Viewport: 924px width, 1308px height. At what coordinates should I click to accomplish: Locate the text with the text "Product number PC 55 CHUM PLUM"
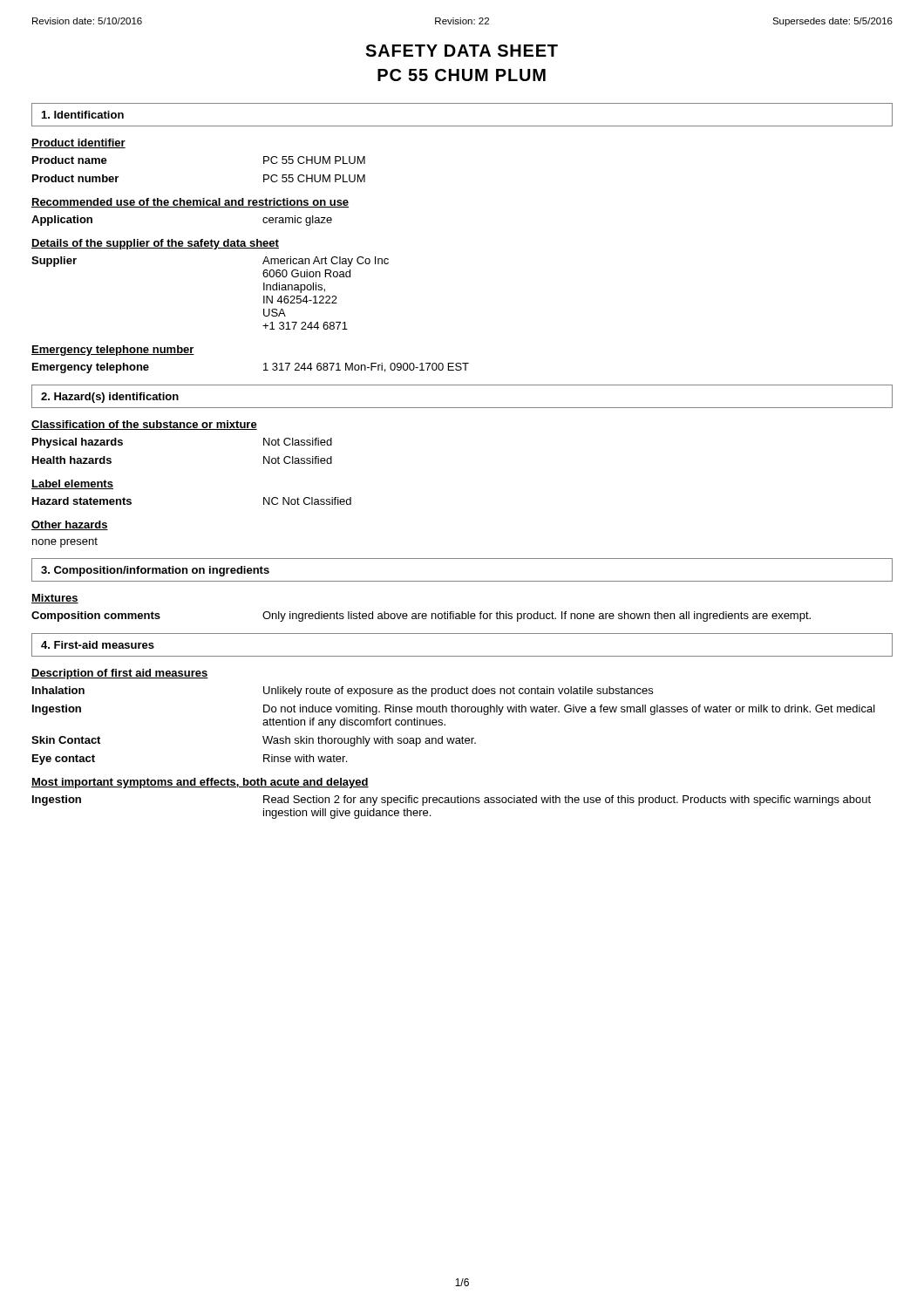point(72,178)
